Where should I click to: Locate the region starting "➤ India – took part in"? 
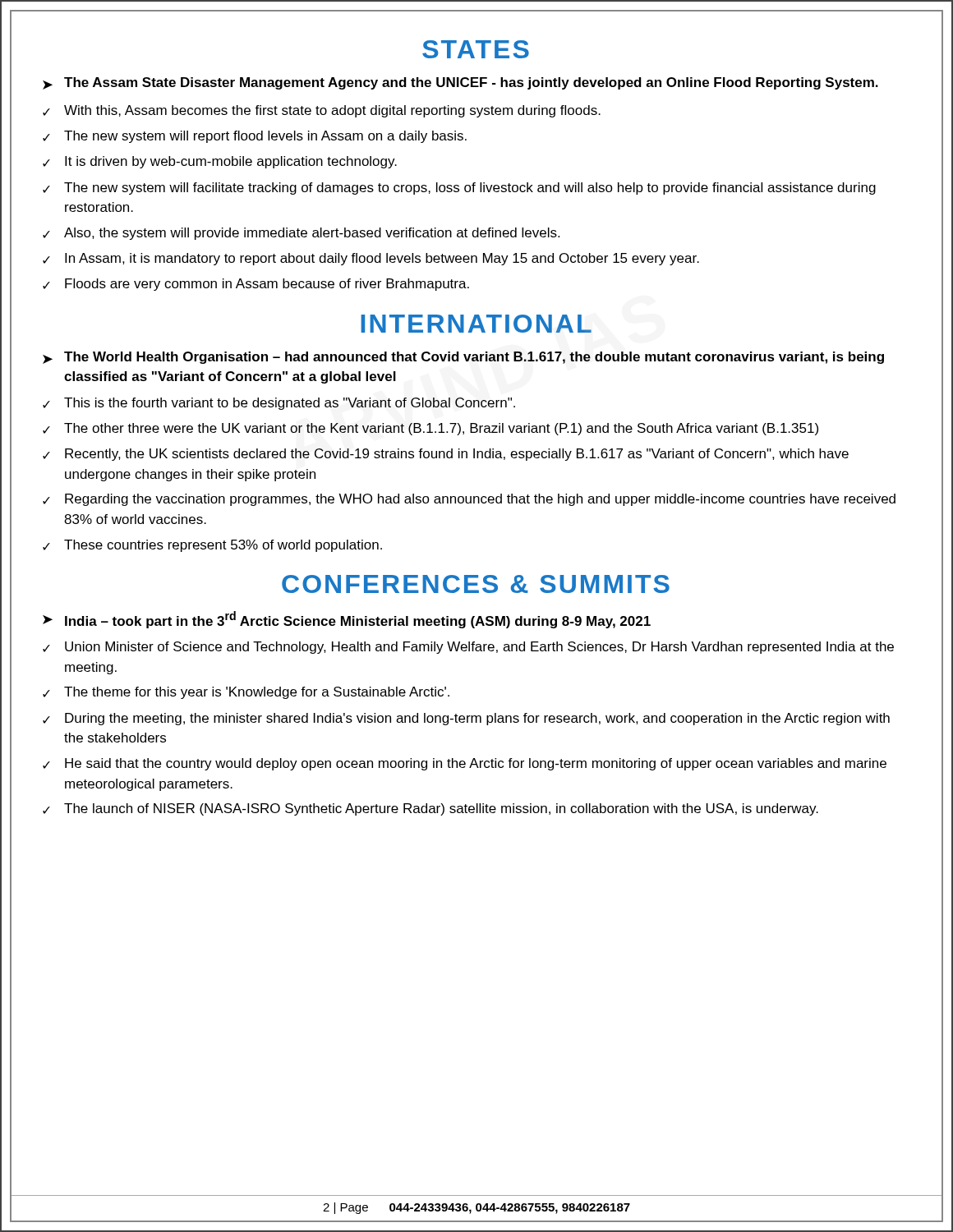[476, 620]
